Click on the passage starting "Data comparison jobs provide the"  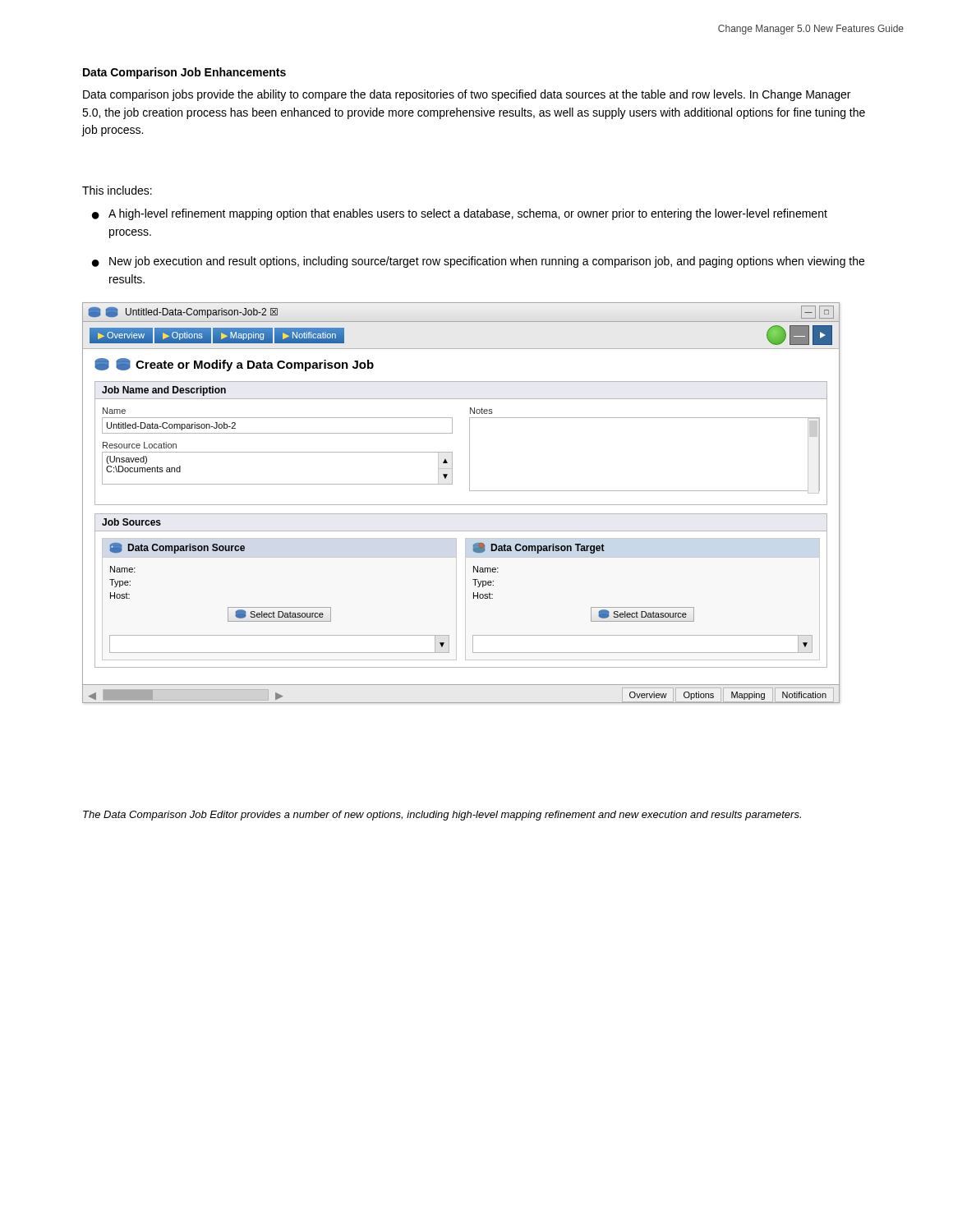pyautogui.click(x=474, y=112)
